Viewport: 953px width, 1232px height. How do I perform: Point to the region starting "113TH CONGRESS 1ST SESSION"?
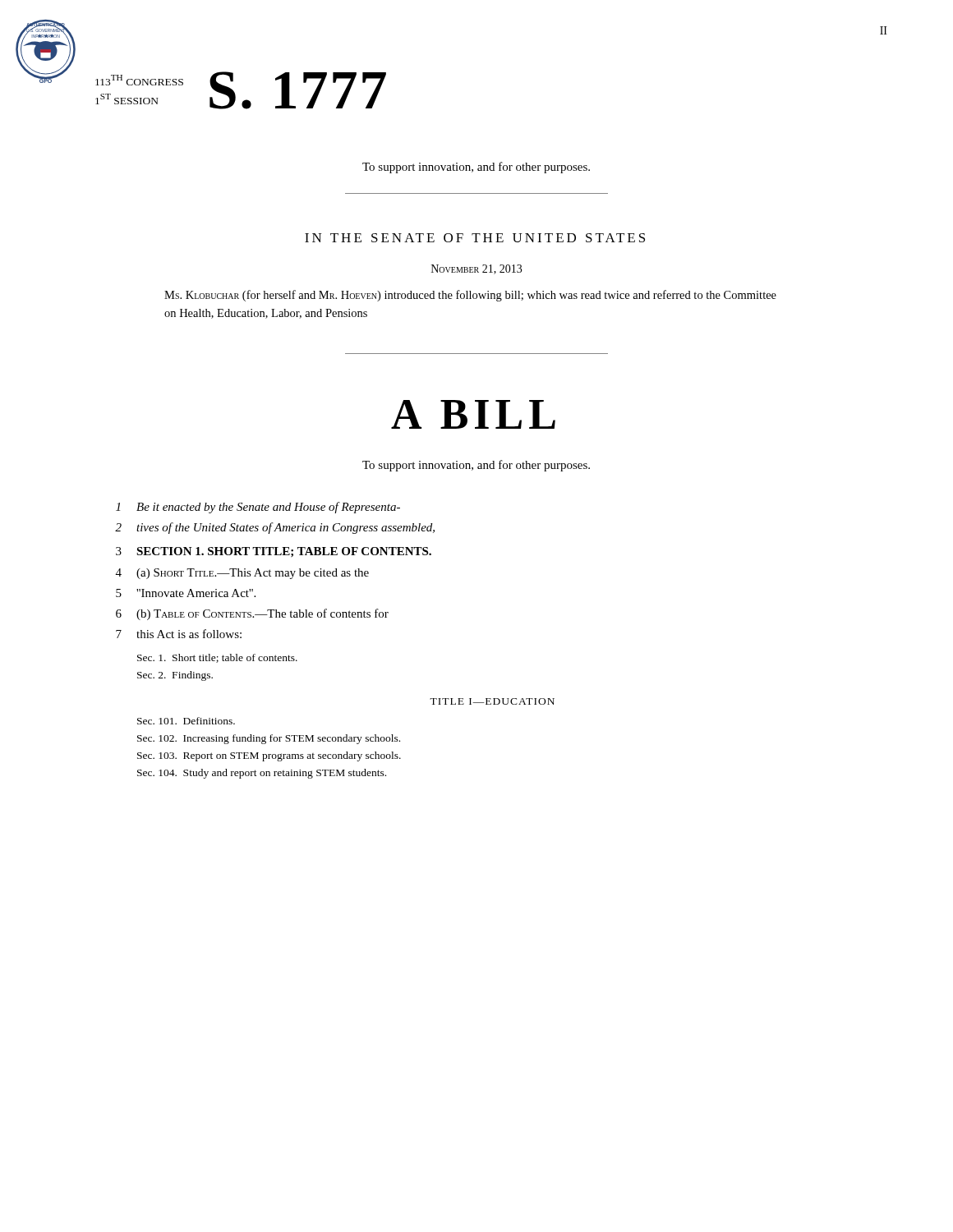(x=139, y=89)
